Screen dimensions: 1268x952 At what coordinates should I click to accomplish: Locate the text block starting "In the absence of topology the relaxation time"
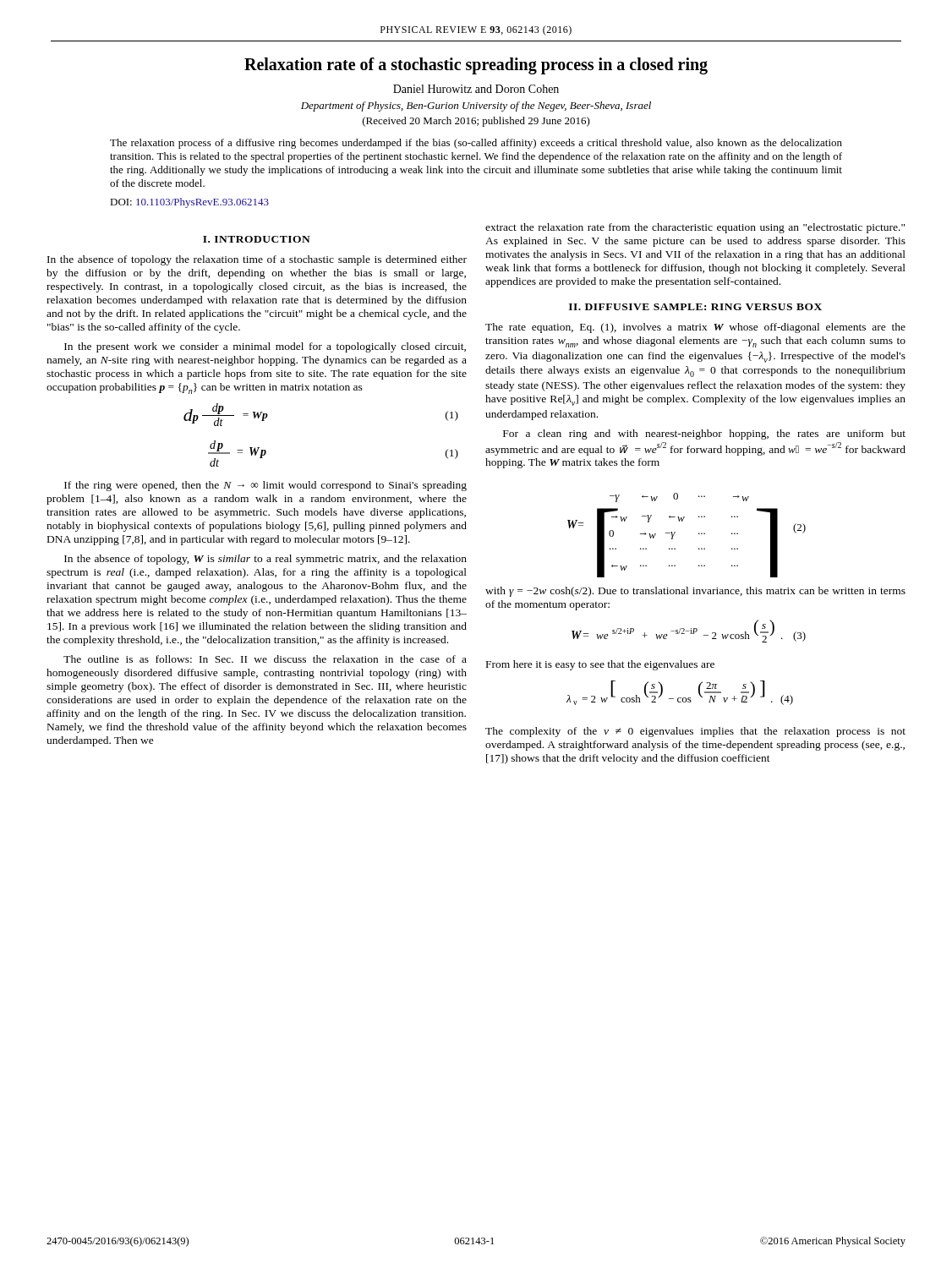tap(257, 324)
